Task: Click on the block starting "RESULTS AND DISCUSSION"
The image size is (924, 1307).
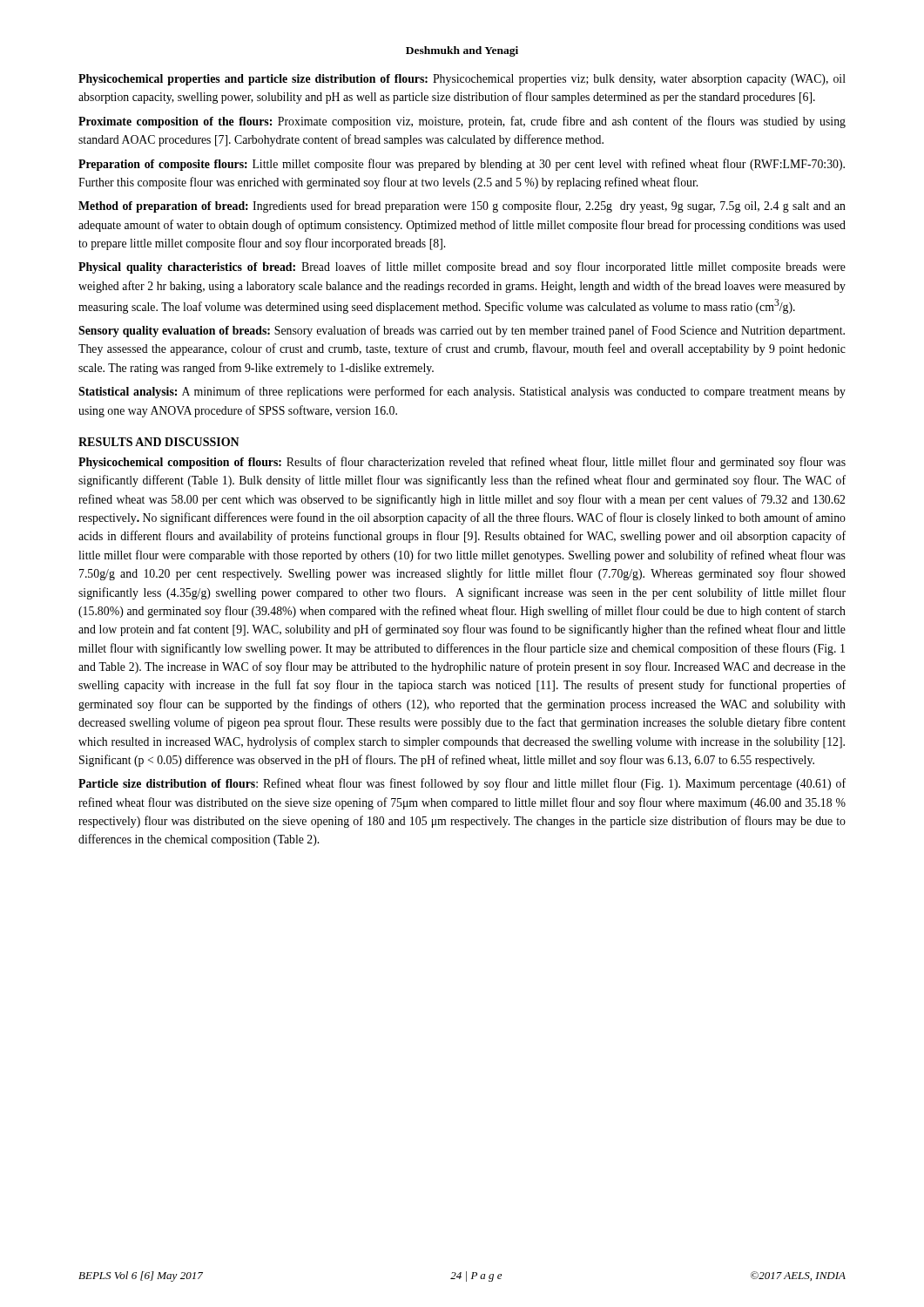Action: click(159, 442)
